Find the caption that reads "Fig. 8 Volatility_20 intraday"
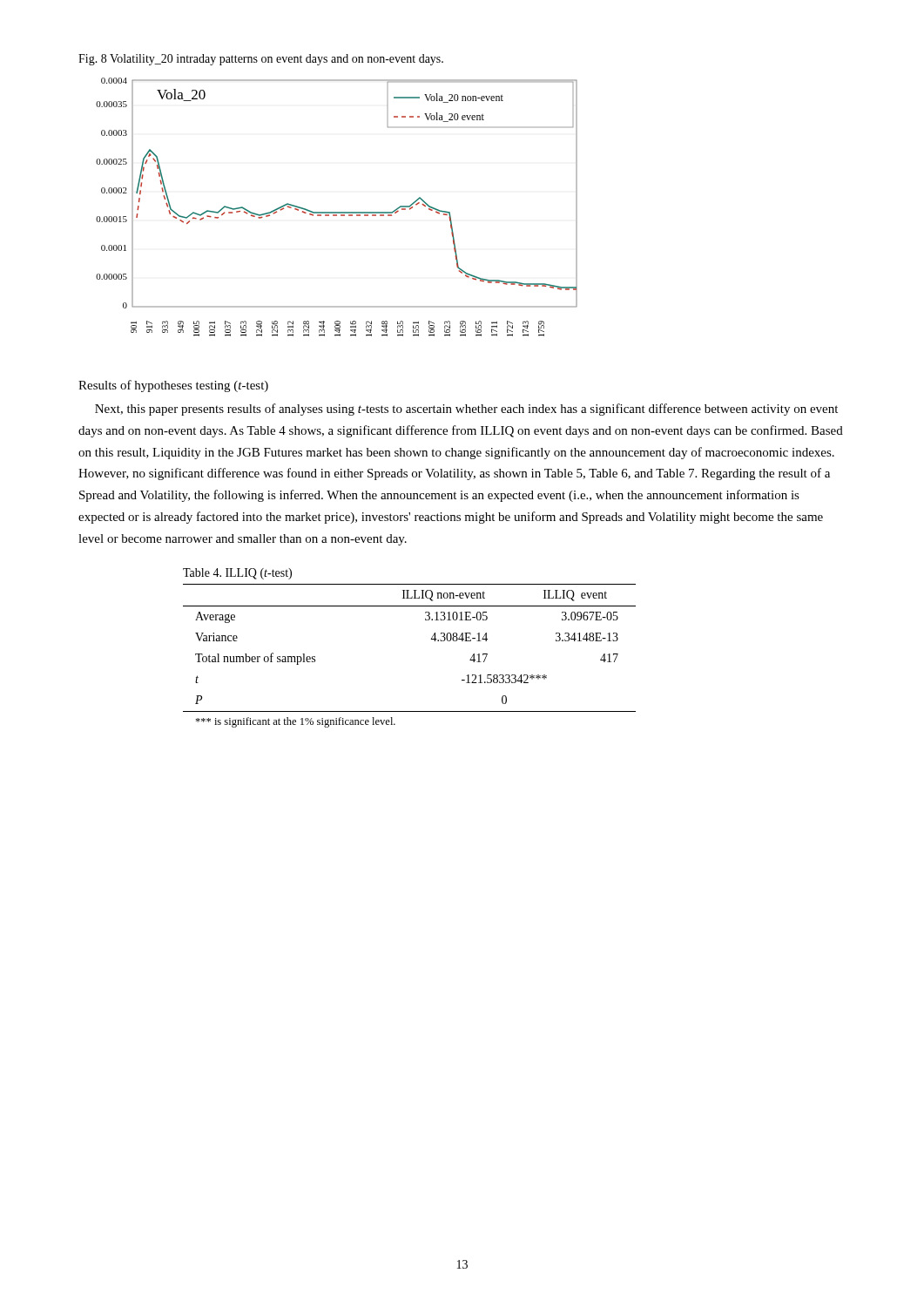 point(261,59)
